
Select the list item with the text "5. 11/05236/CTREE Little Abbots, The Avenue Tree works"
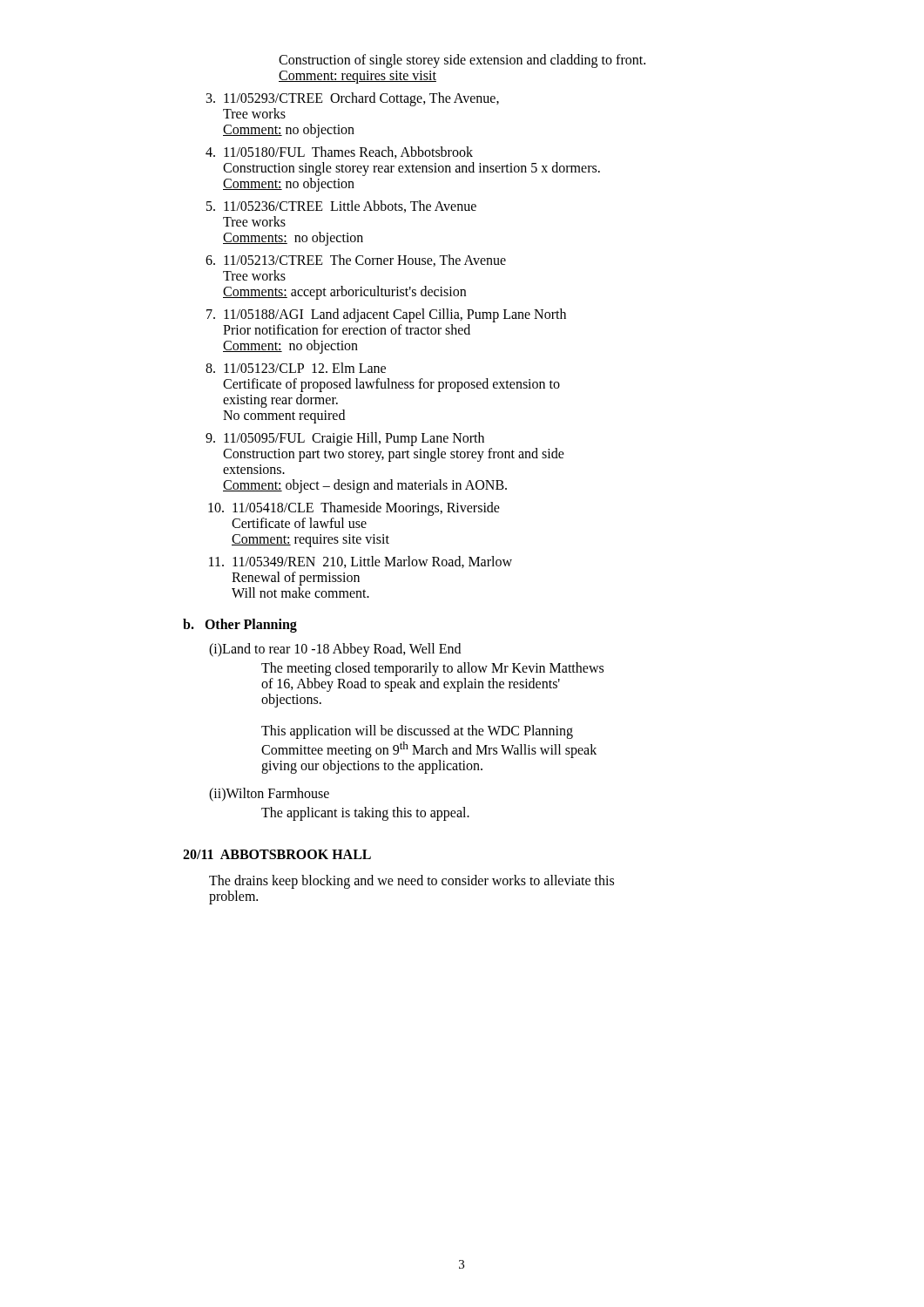tap(330, 222)
